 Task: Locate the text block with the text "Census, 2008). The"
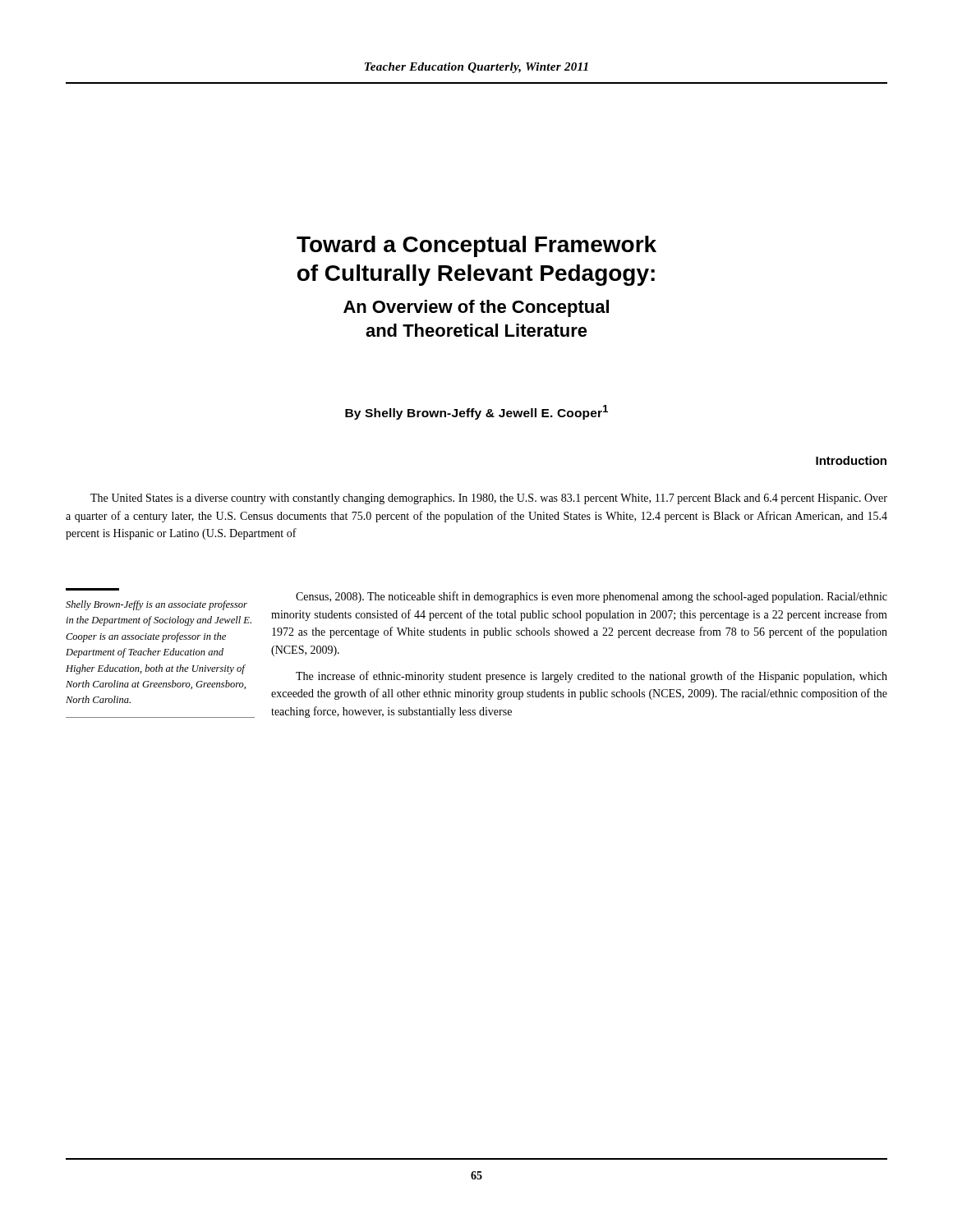coord(592,597)
